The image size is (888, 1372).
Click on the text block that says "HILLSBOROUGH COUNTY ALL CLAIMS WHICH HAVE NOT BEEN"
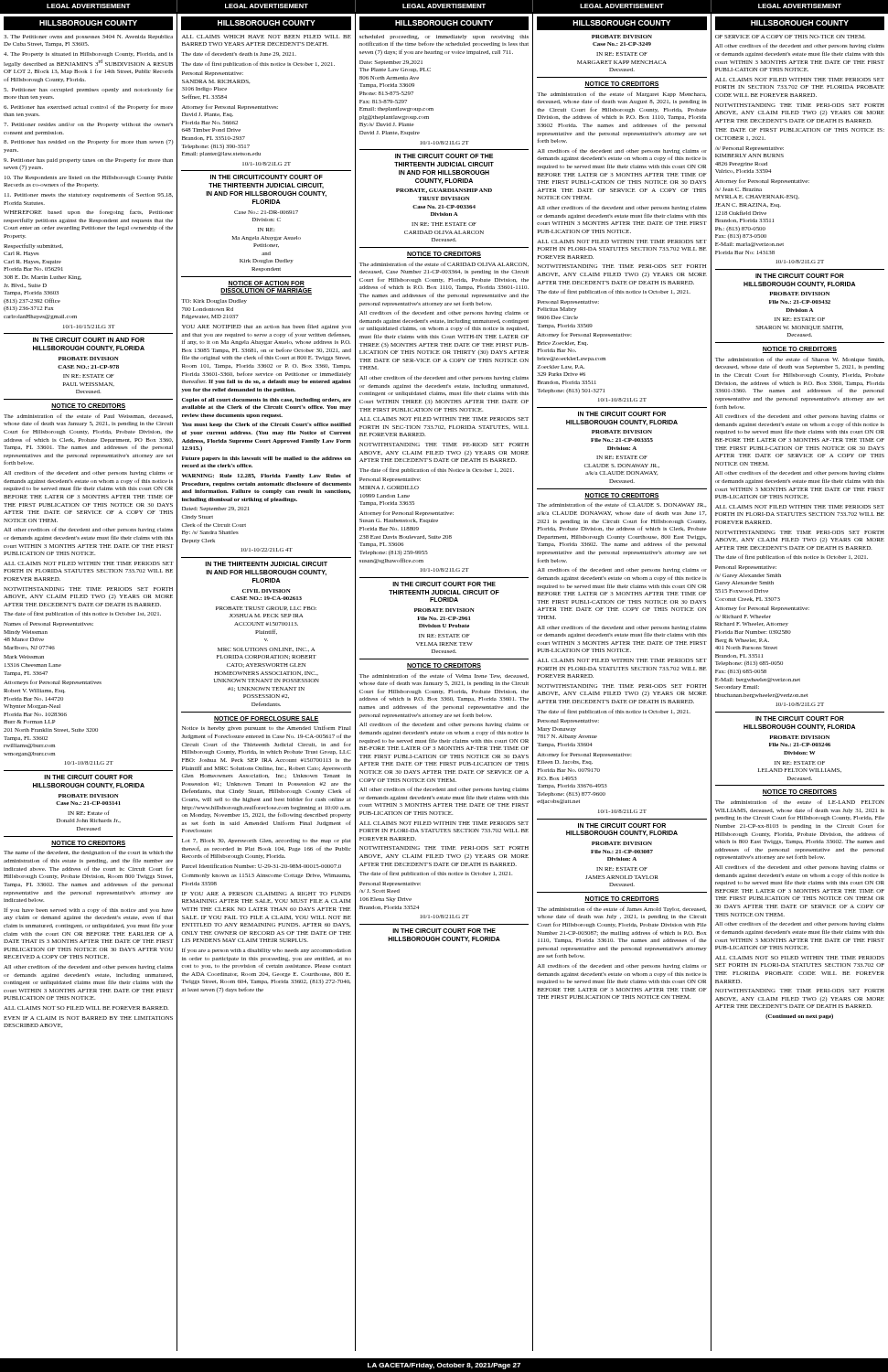click(x=266, y=505)
